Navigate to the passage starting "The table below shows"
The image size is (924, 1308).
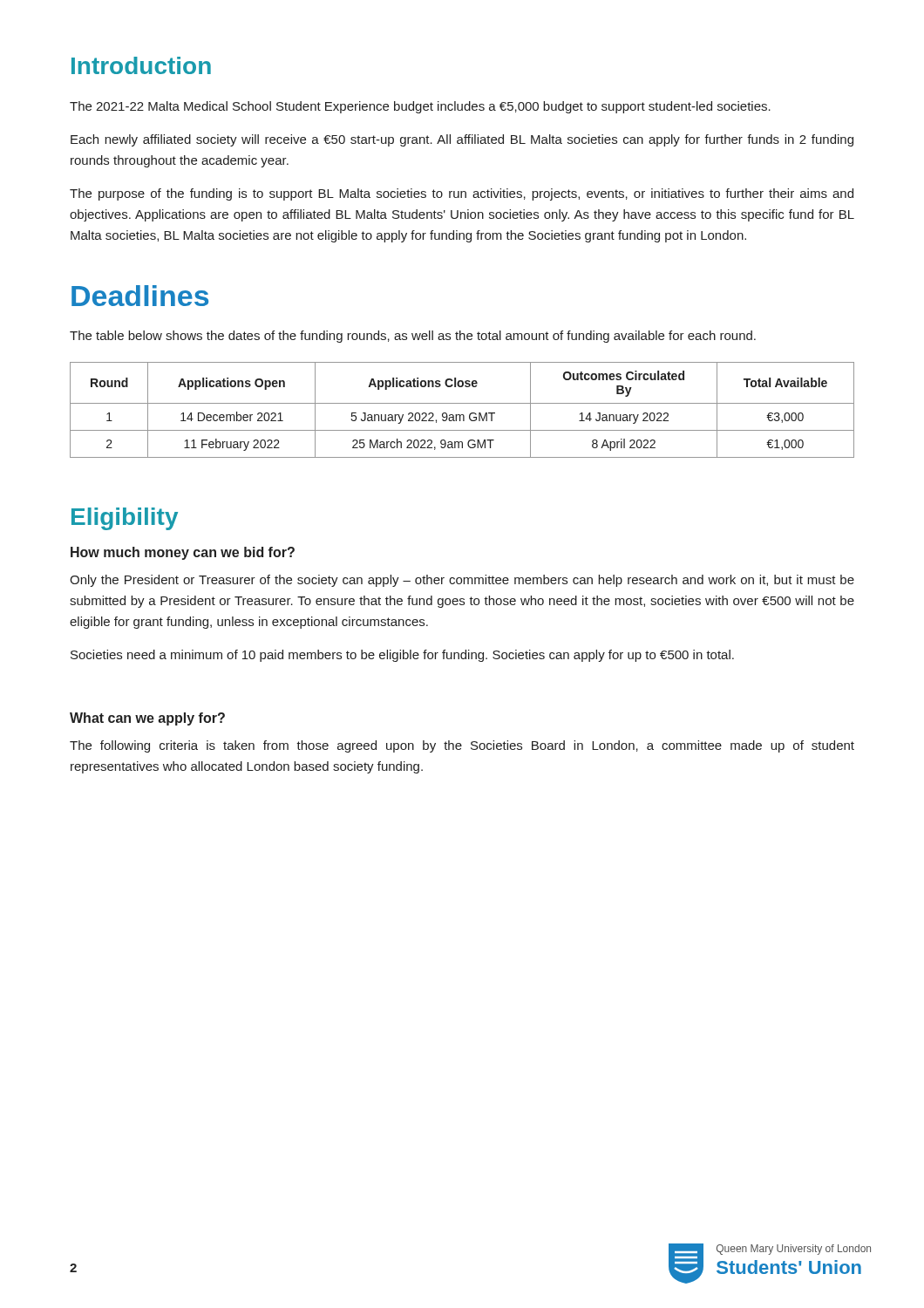click(413, 335)
